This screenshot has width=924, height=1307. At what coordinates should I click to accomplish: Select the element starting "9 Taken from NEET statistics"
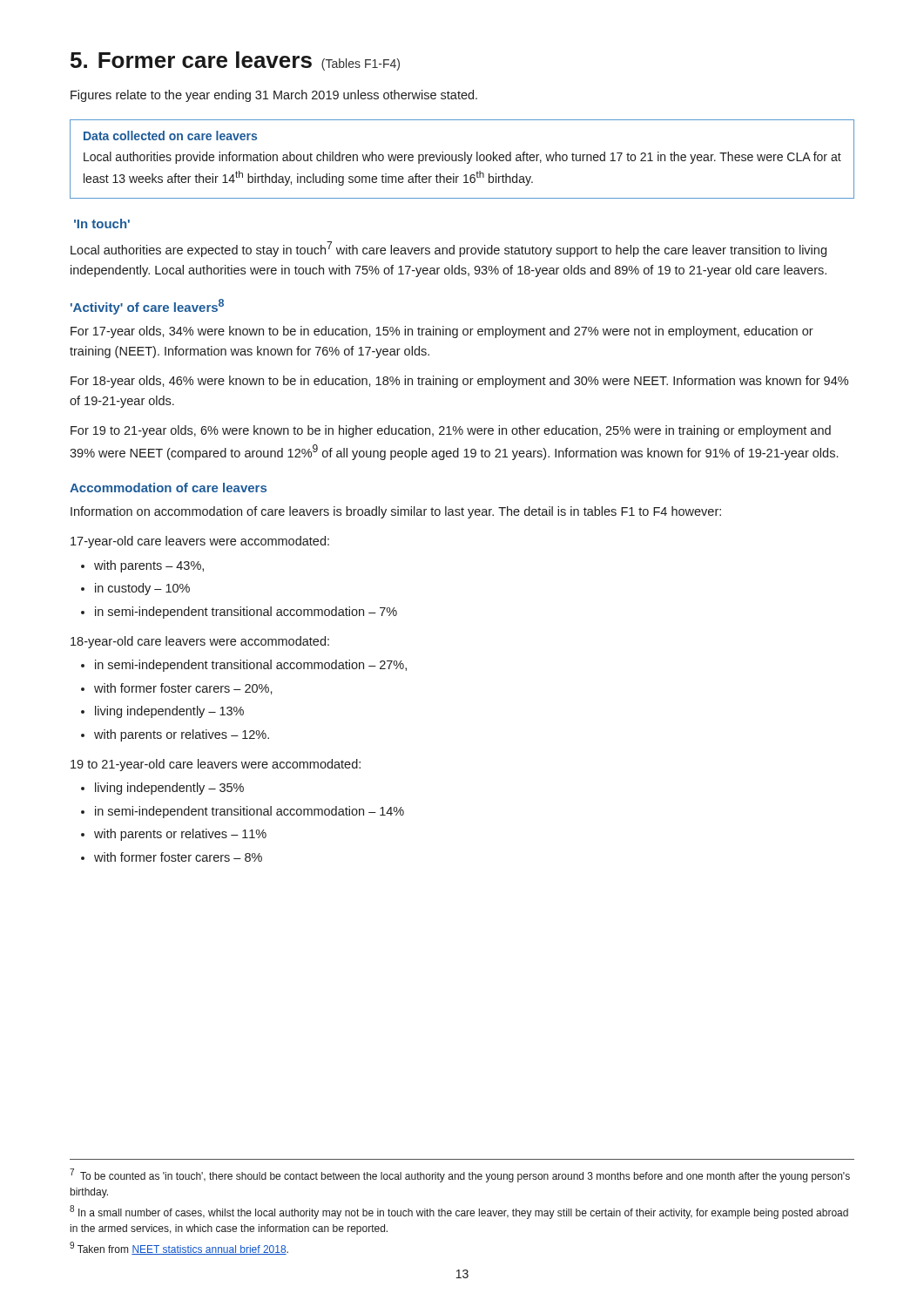[179, 1248]
